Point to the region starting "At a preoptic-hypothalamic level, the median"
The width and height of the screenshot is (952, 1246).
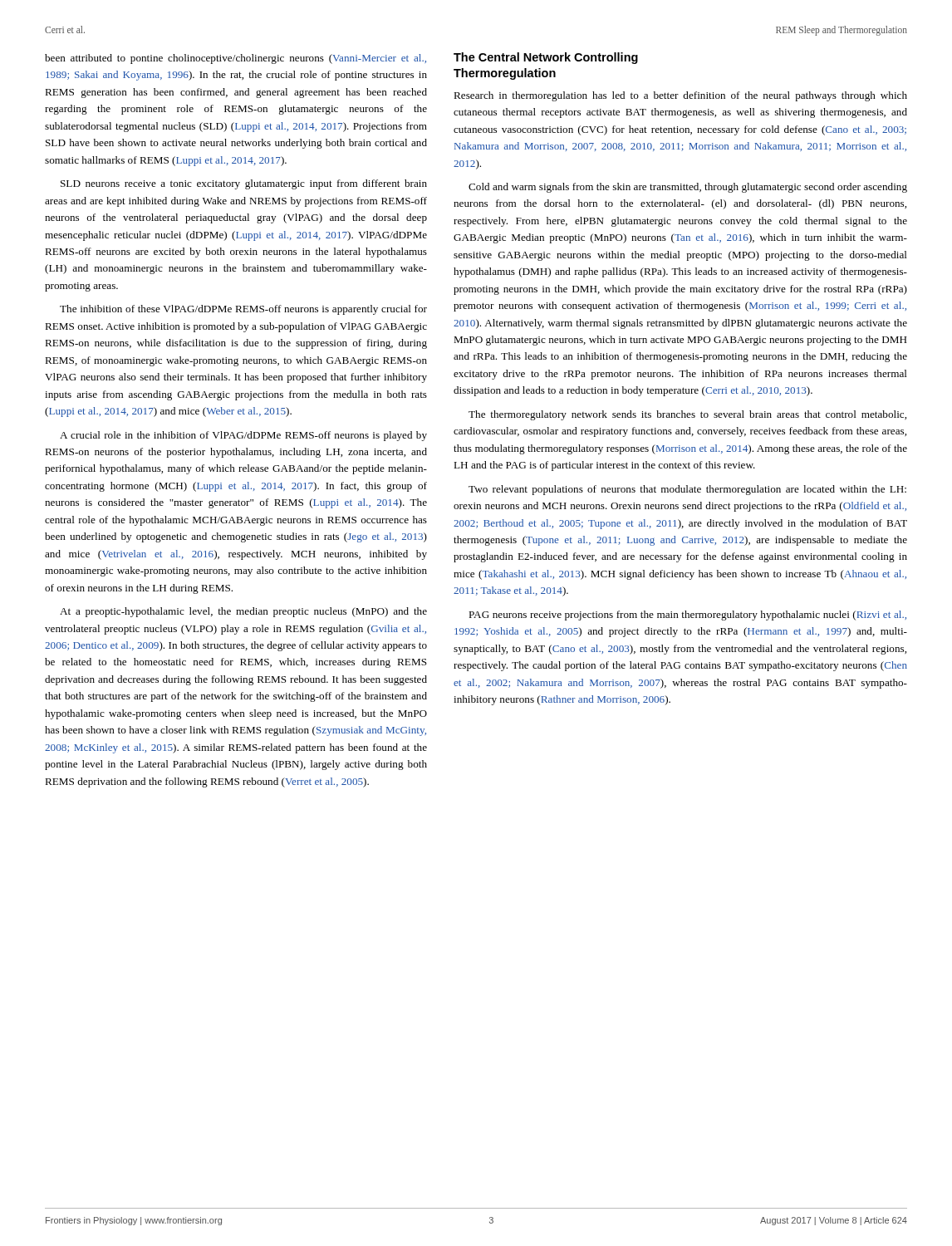coord(236,697)
